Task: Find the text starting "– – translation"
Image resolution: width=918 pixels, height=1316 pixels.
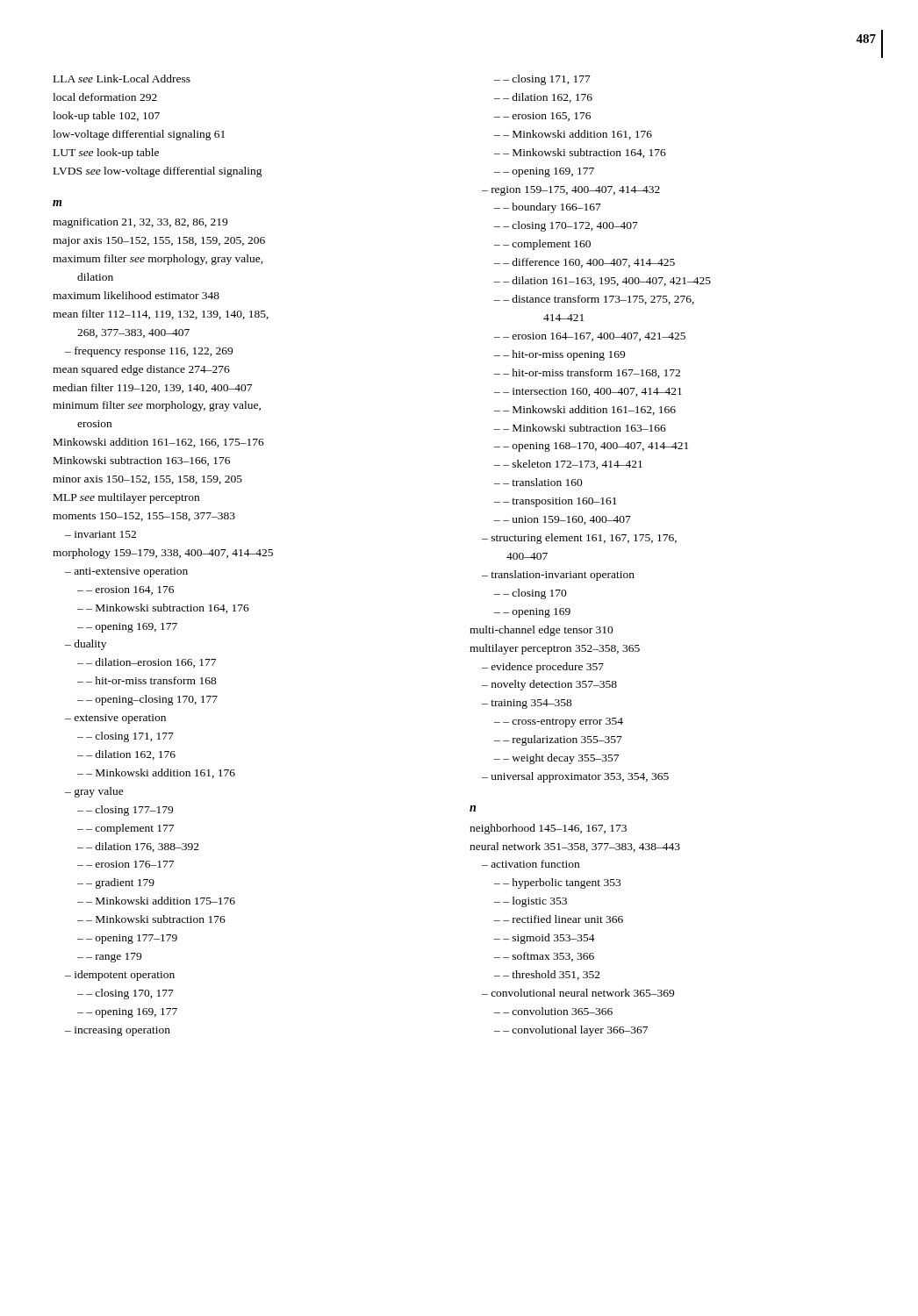Action: pyautogui.click(x=538, y=482)
